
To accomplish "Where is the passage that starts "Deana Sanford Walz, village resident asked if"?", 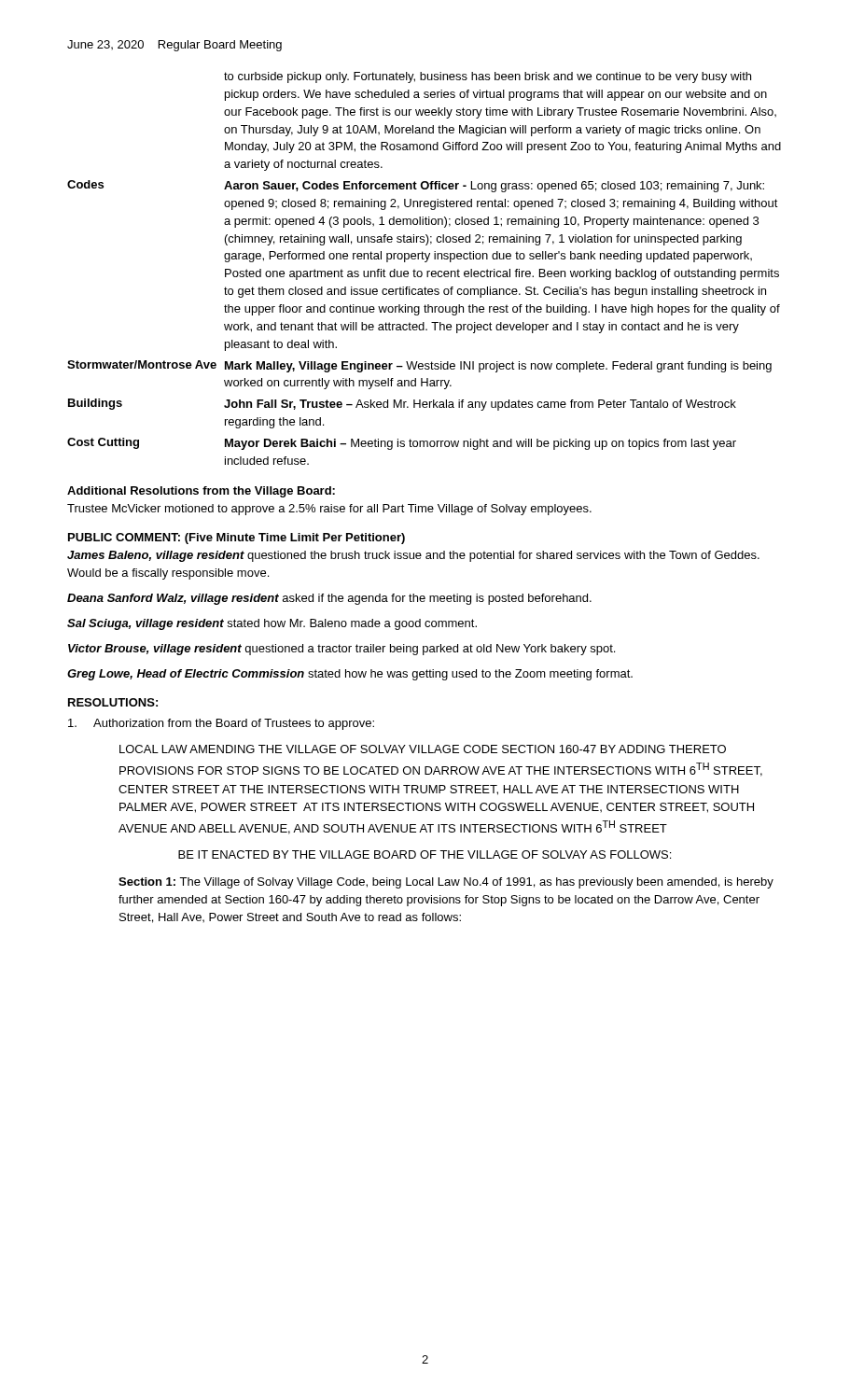I will (330, 598).
